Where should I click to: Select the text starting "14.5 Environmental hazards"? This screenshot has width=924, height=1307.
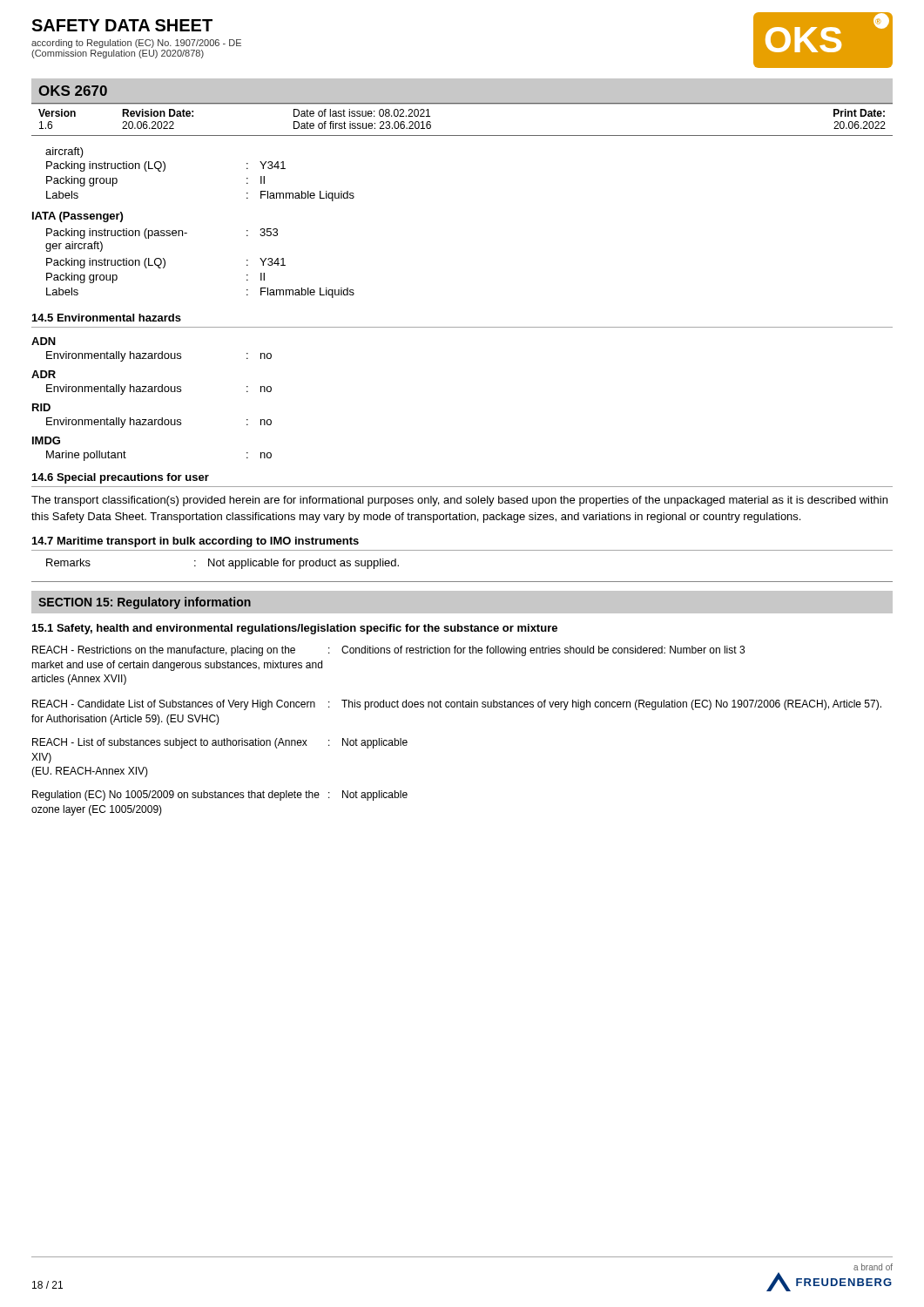[x=106, y=318]
